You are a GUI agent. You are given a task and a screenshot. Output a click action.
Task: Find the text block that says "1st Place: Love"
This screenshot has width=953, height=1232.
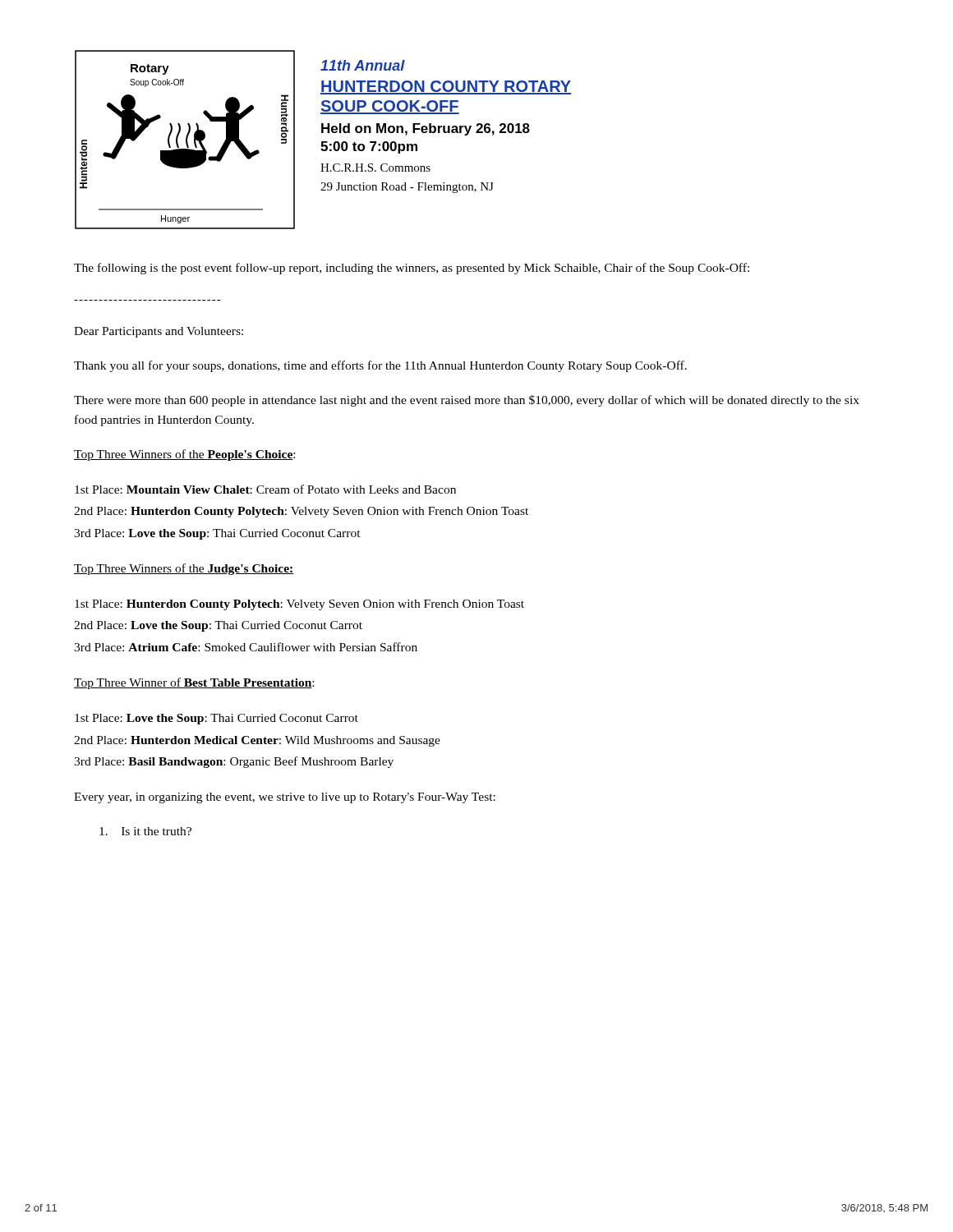(216, 719)
